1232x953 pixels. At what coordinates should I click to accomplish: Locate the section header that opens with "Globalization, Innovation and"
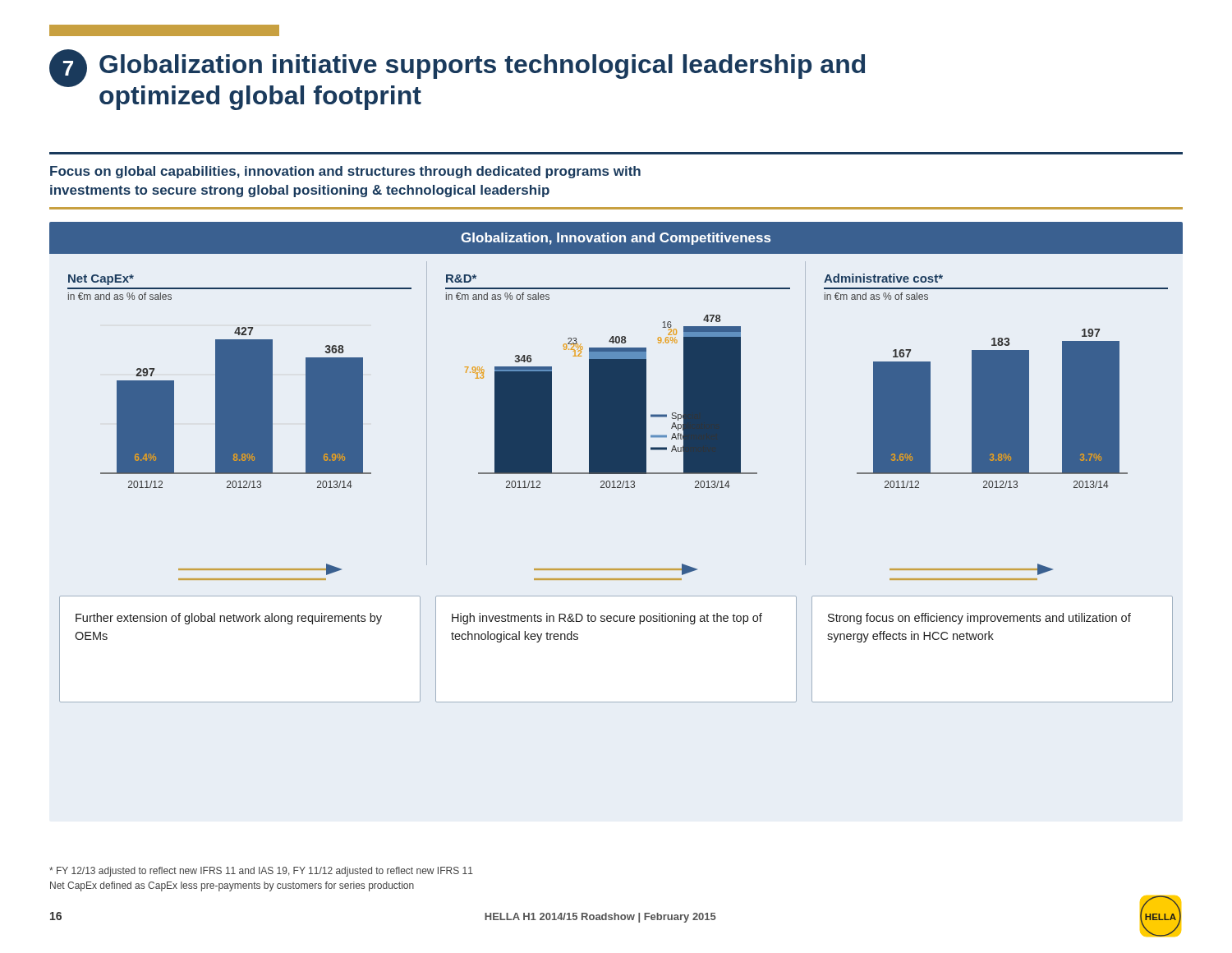tap(616, 238)
